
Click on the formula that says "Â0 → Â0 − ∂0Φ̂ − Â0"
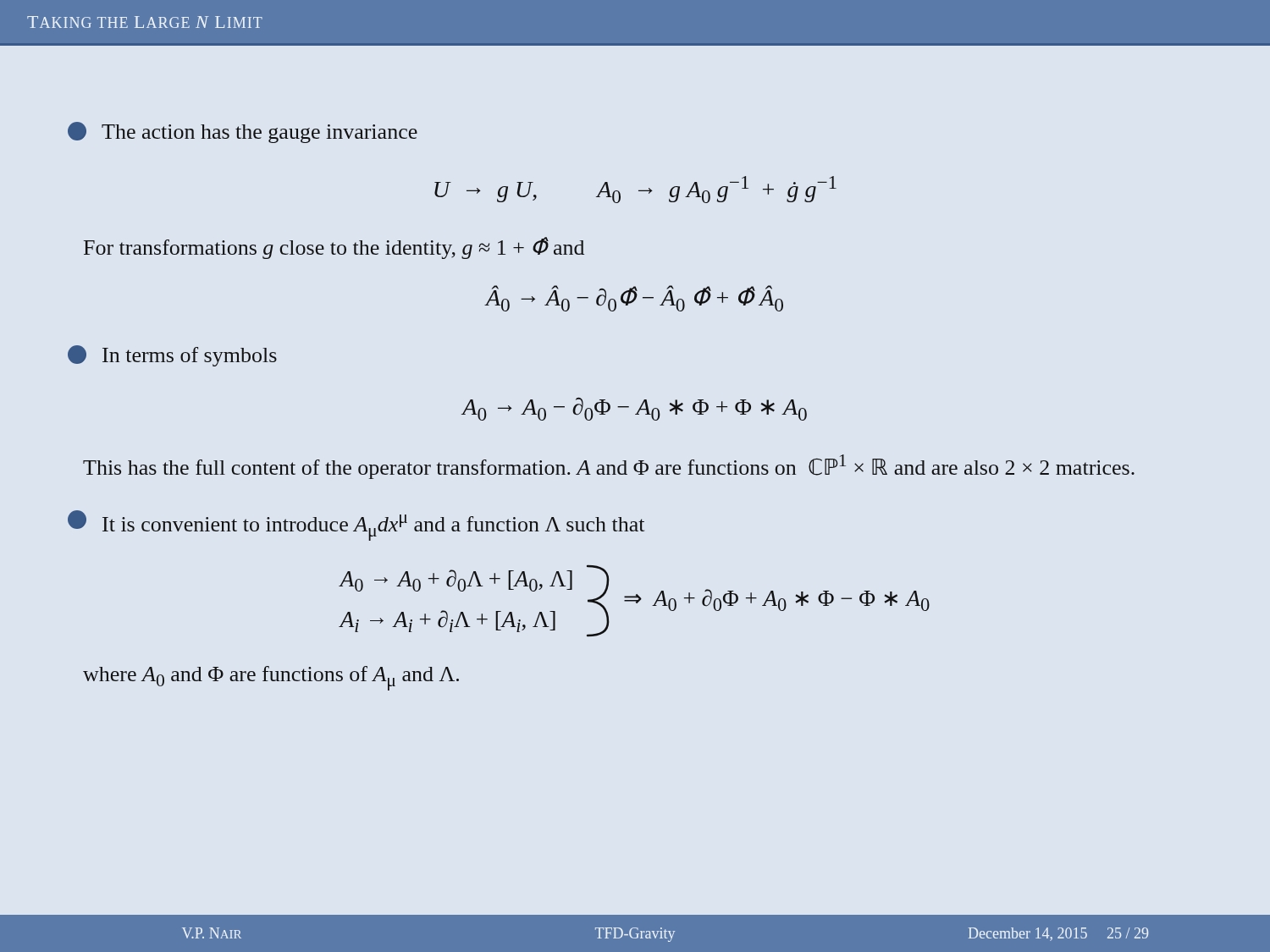635,299
